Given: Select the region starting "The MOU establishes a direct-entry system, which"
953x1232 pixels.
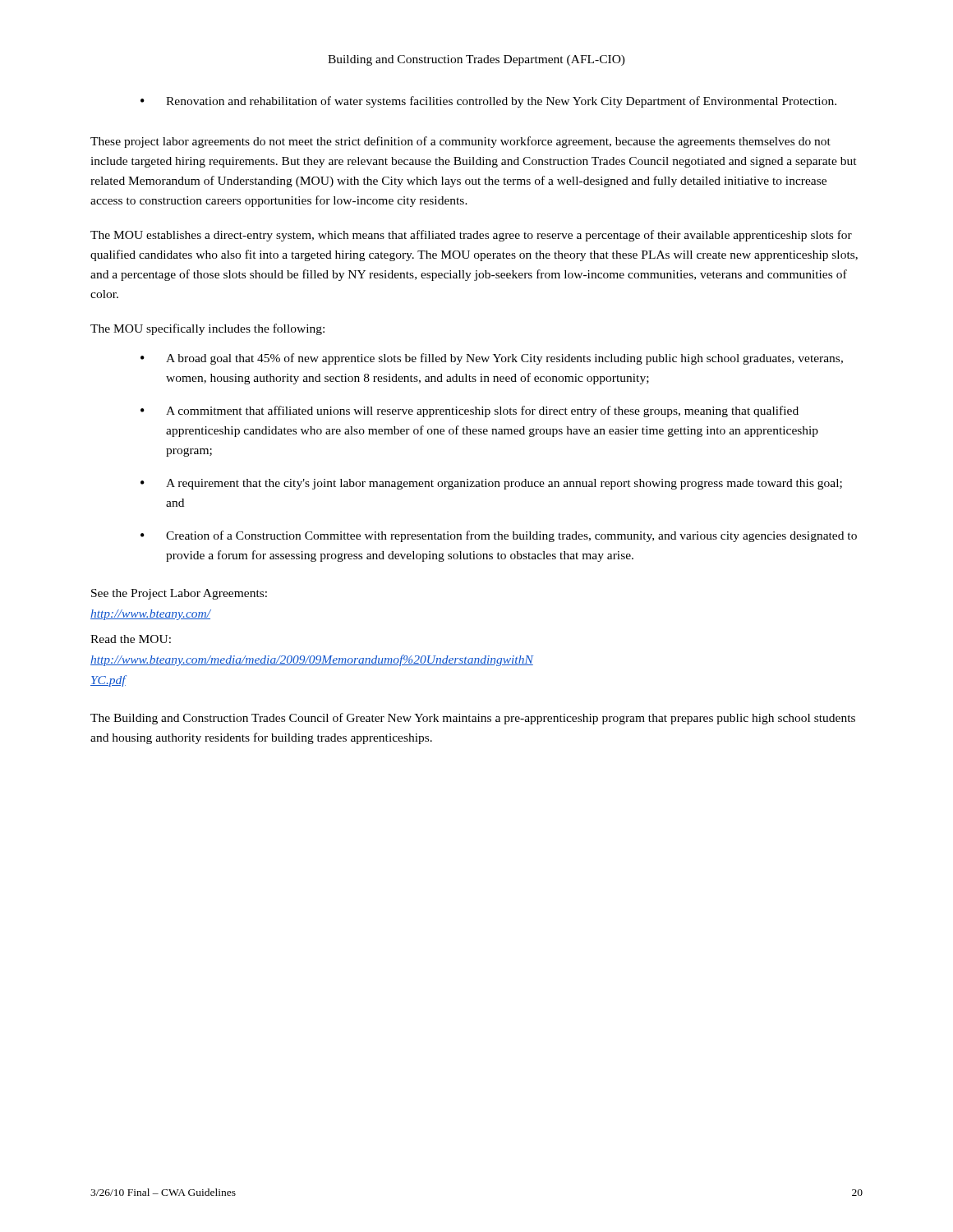Looking at the screenshot, I should pos(474,264).
